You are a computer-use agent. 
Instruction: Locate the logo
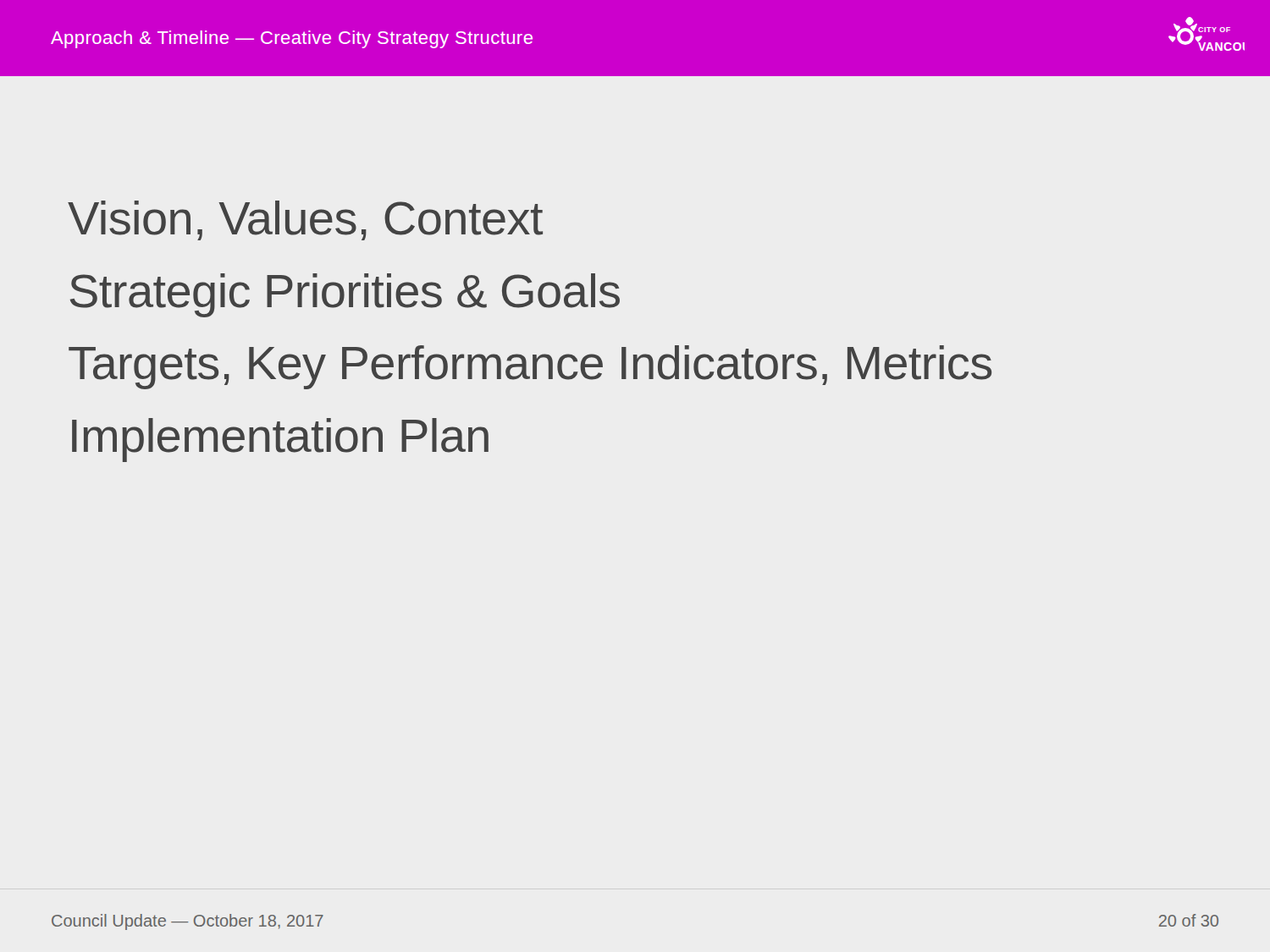tap(1198, 38)
